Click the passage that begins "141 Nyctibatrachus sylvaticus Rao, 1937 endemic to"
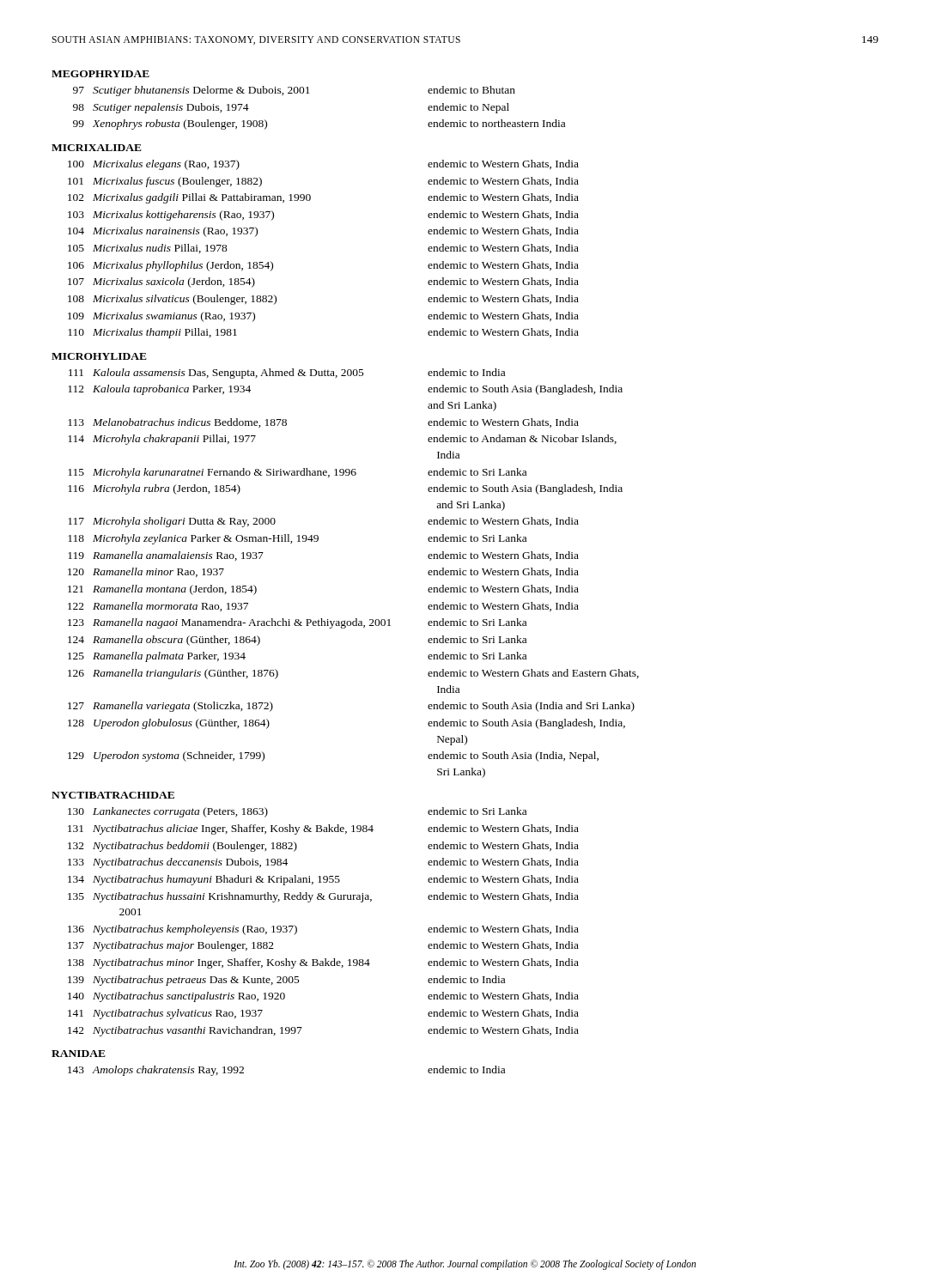The height and width of the screenshot is (1288, 930). pos(465,1013)
